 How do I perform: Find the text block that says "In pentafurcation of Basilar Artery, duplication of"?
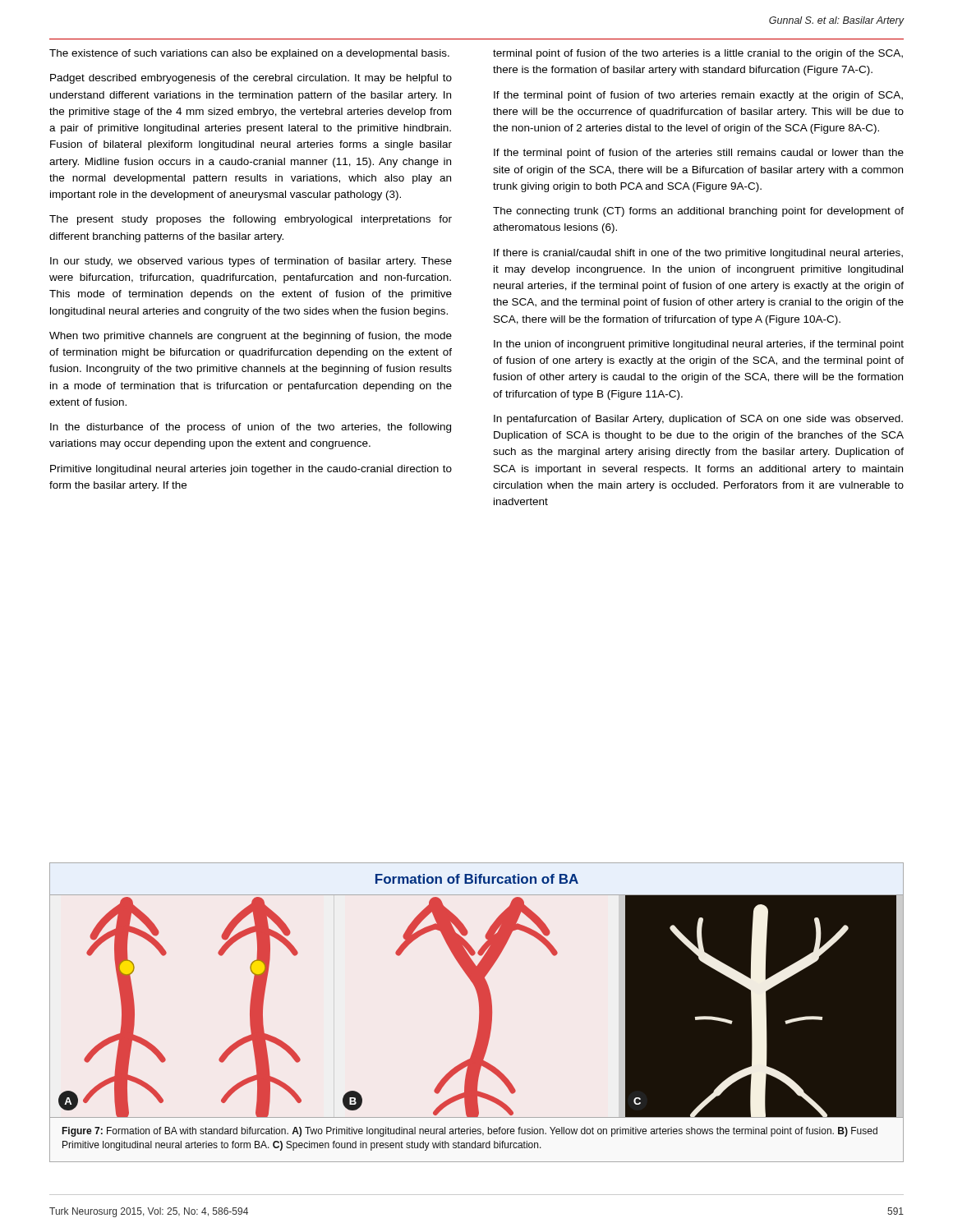coord(698,460)
